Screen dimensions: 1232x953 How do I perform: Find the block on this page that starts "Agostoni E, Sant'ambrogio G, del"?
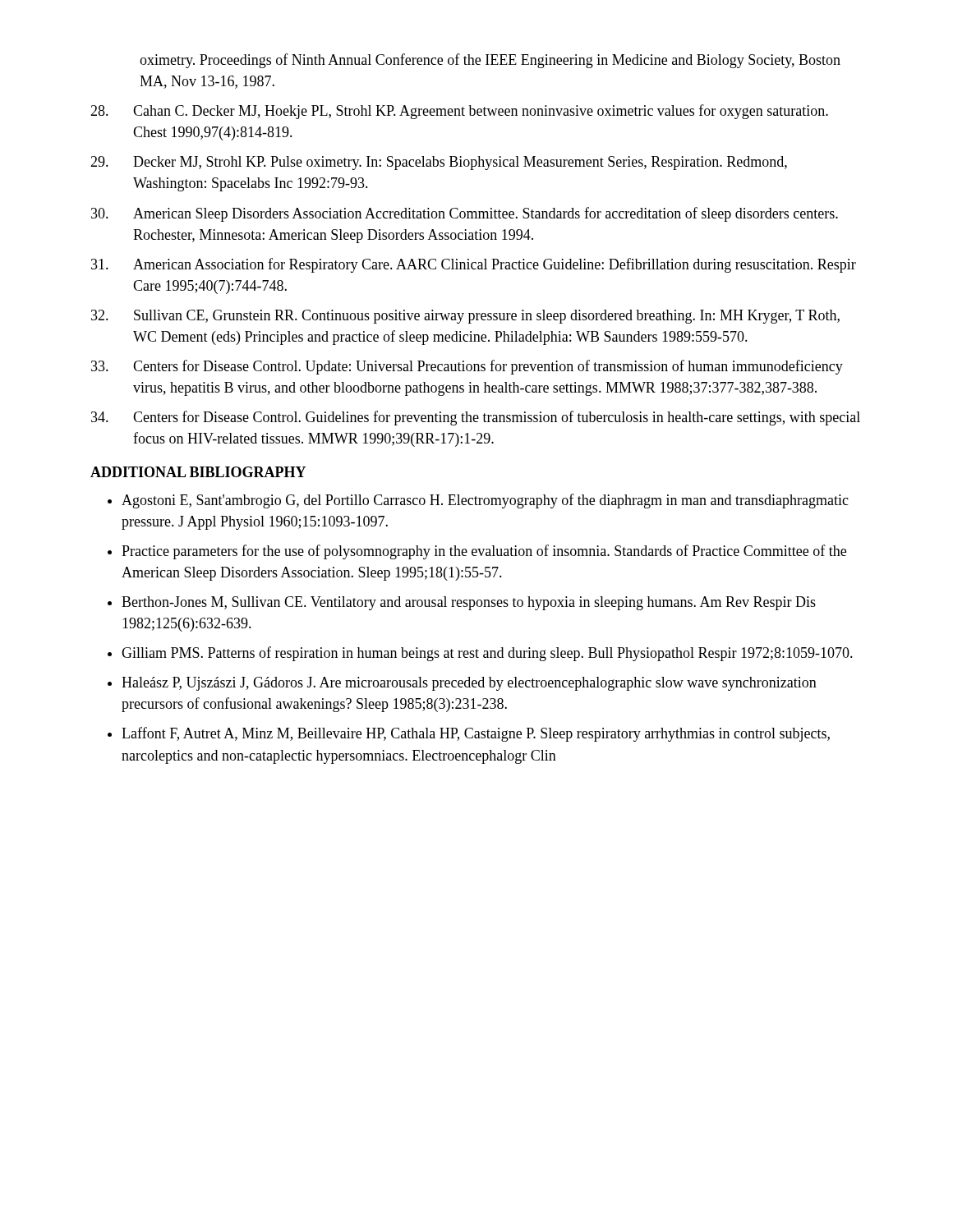click(x=485, y=511)
